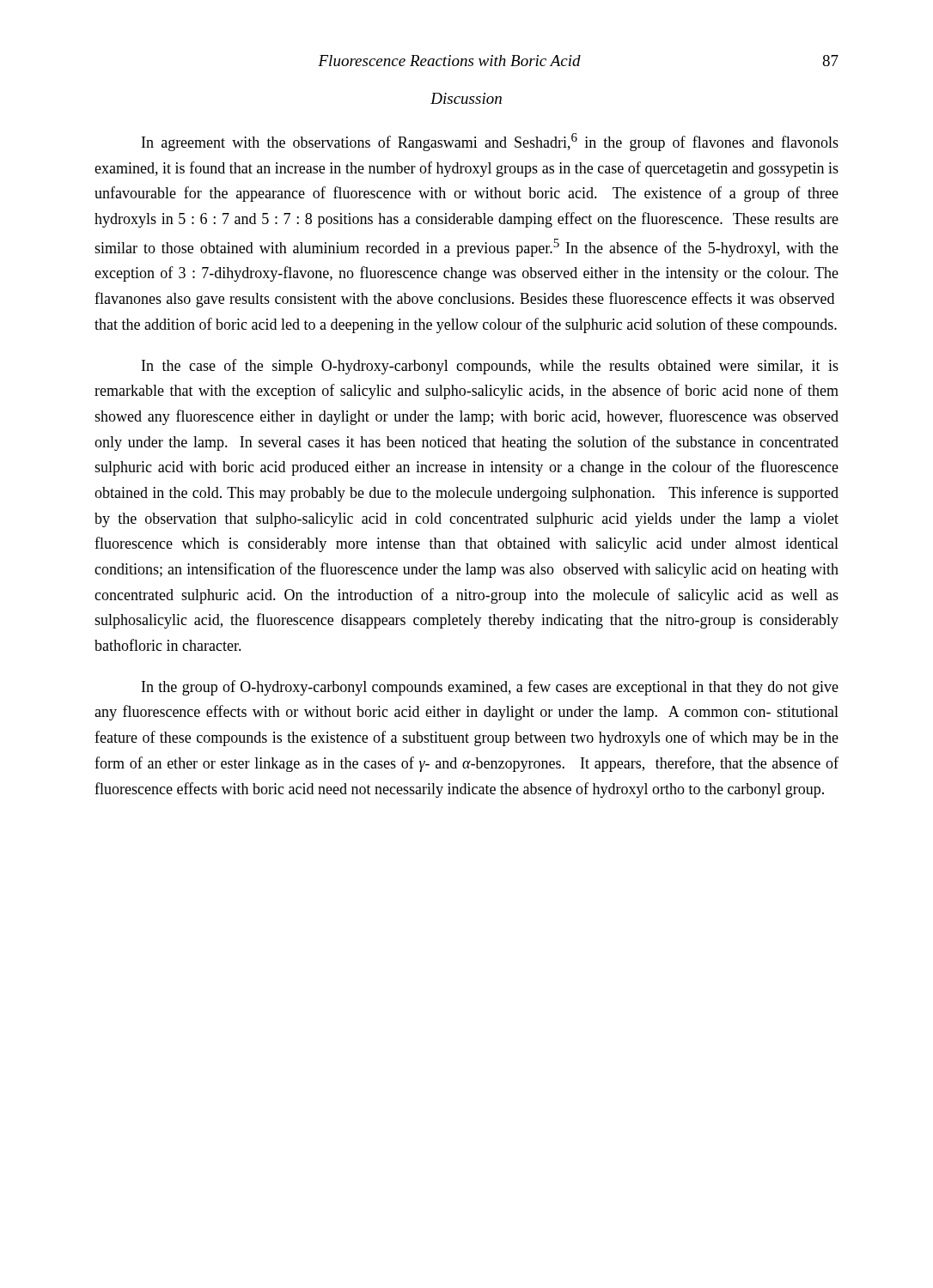Find the block on this page that starts "In the case of the simple O-hydroxy-carbonyl compounds,"
The width and height of the screenshot is (933, 1288).
pos(466,506)
